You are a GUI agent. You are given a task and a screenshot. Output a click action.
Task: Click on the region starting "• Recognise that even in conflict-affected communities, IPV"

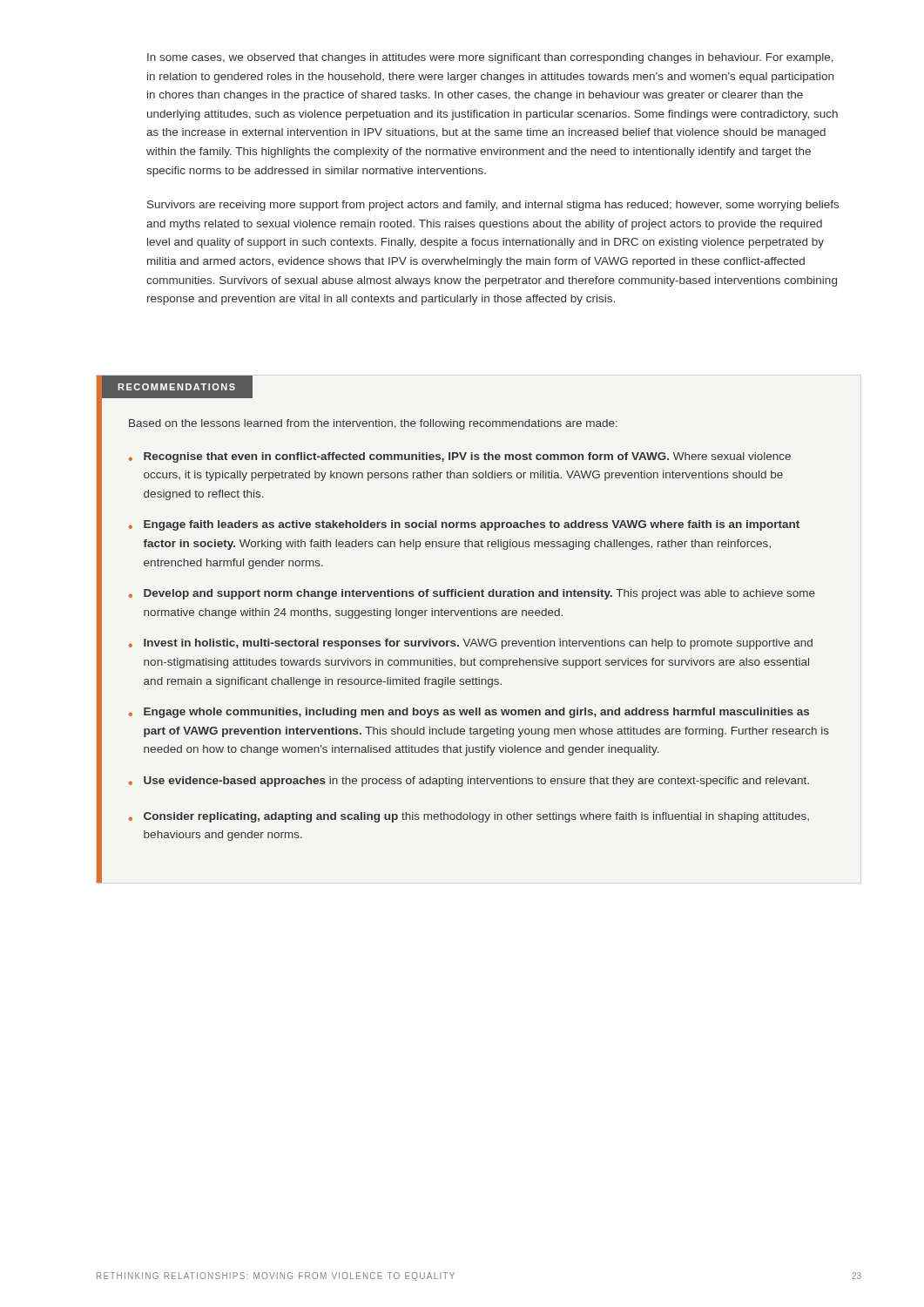click(x=479, y=475)
